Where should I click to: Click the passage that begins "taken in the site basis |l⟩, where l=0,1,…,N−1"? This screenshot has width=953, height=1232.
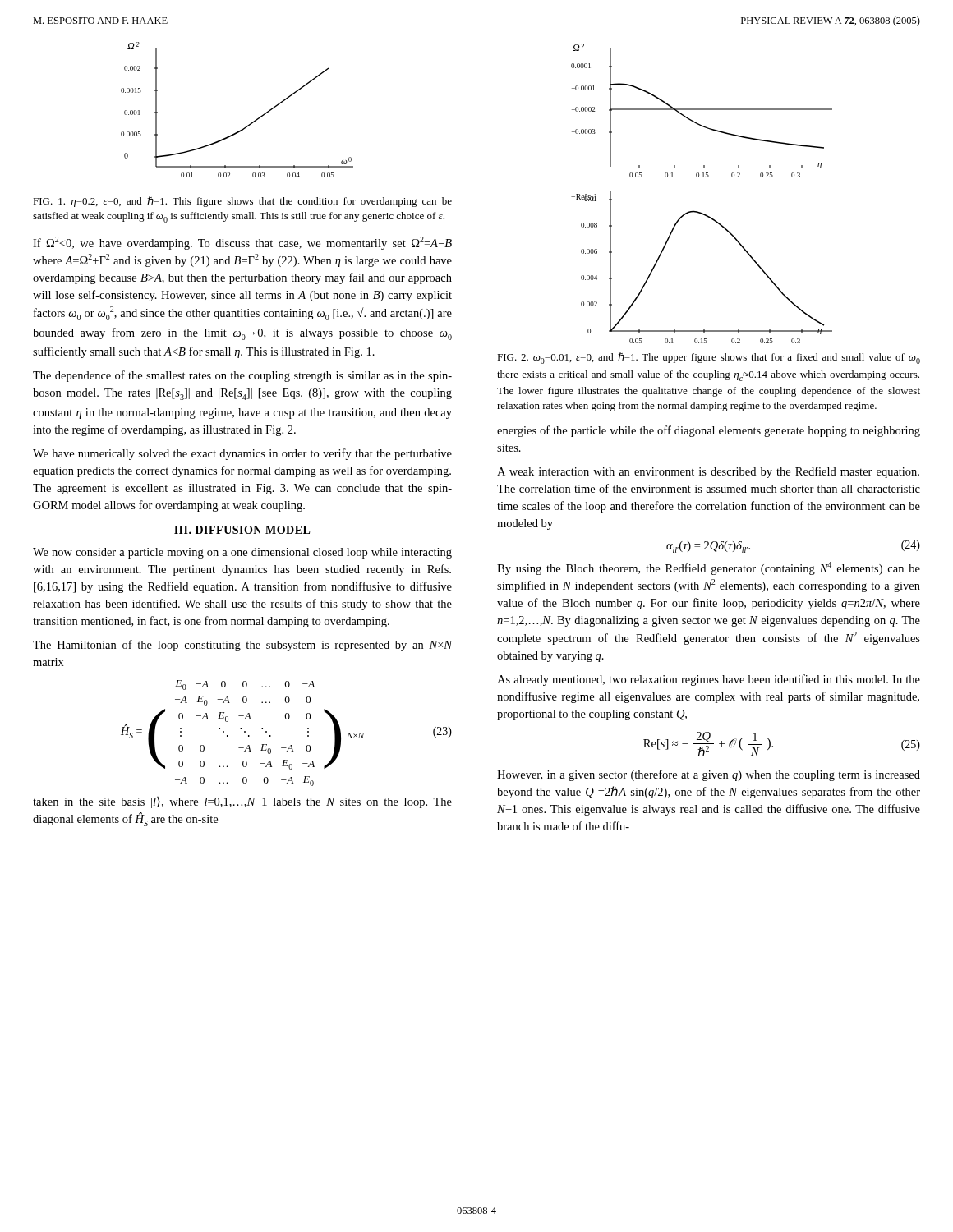[x=242, y=811]
